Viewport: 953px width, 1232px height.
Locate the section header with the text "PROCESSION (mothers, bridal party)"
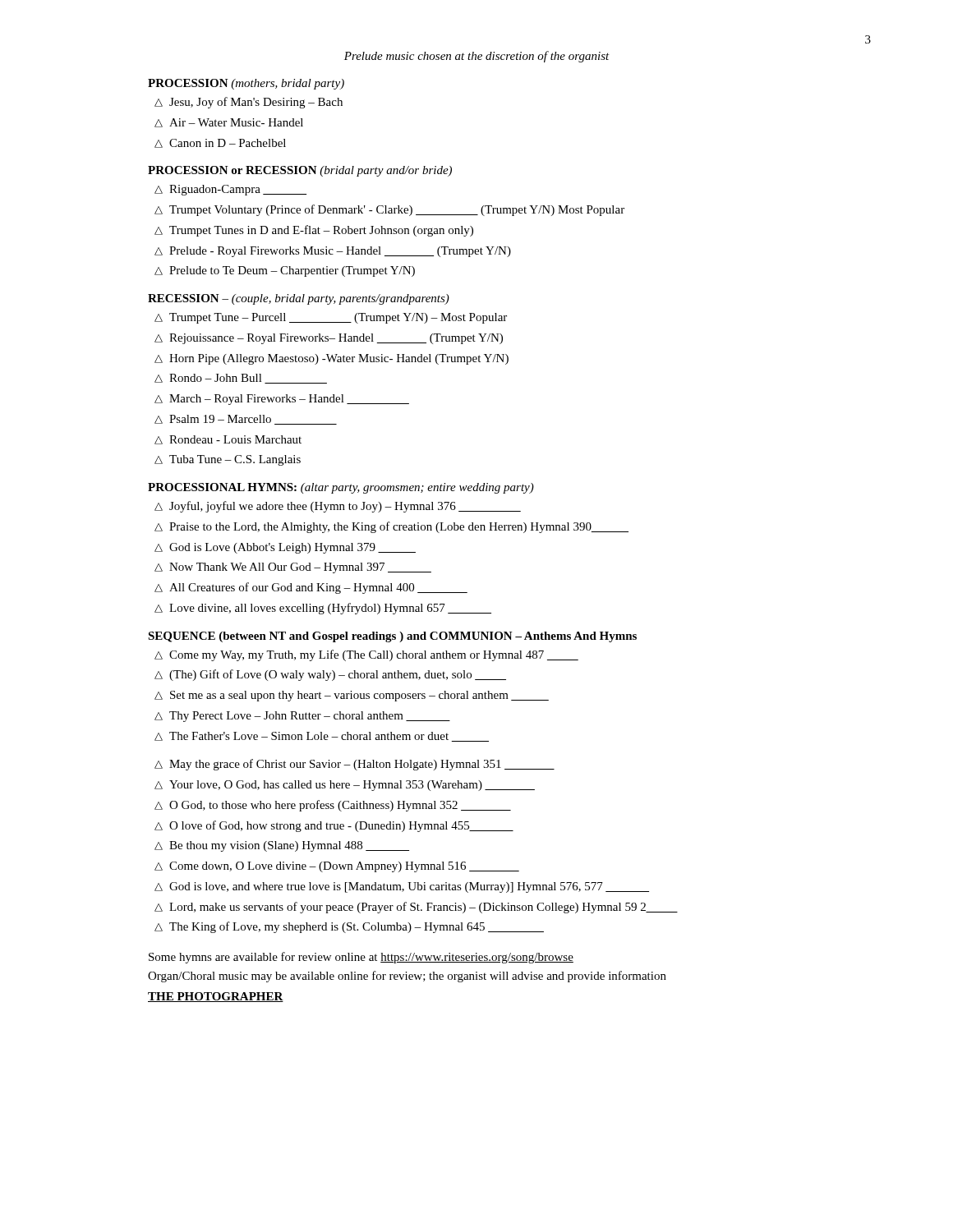point(246,83)
